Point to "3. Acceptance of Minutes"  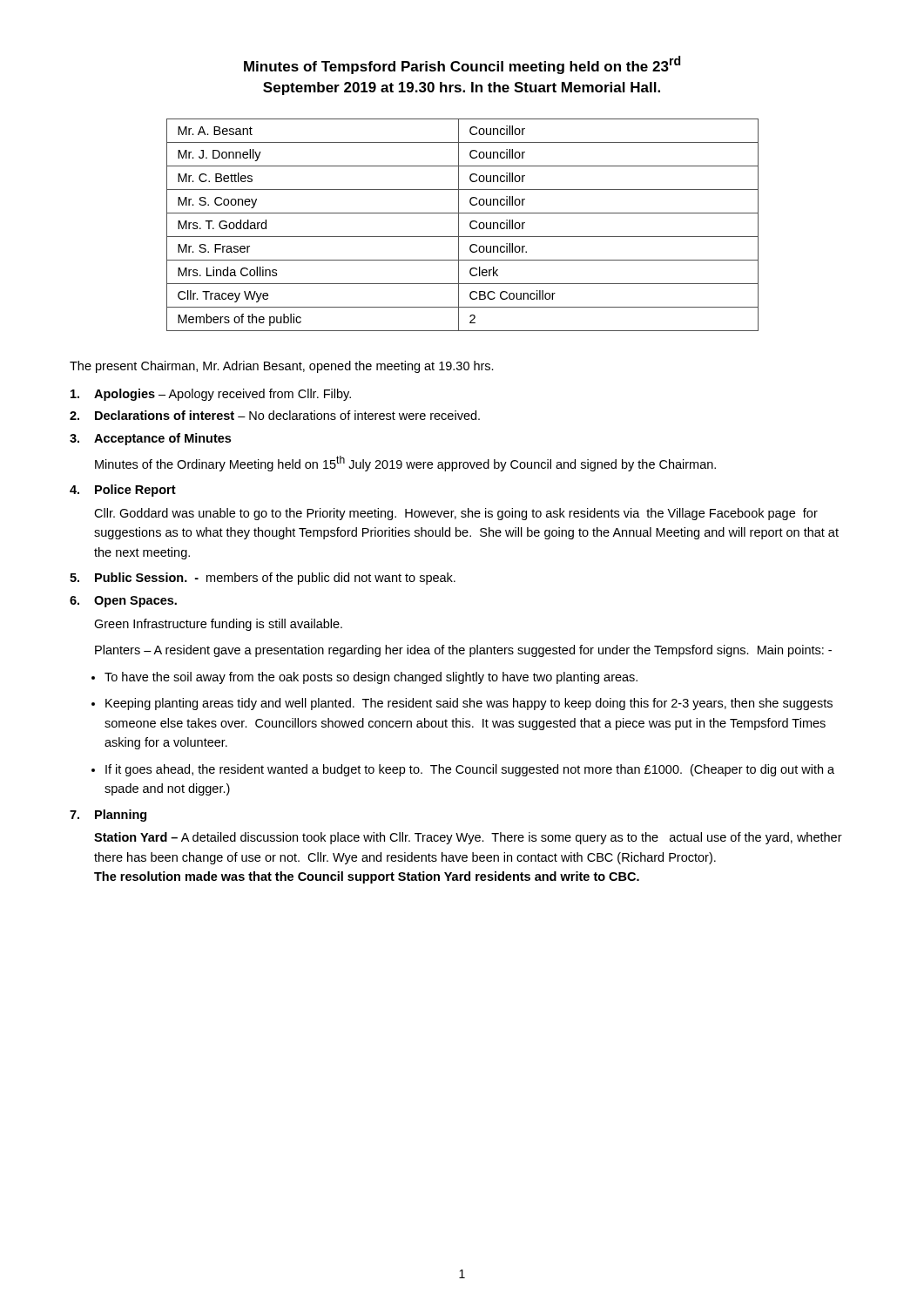[x=150, y=439]
